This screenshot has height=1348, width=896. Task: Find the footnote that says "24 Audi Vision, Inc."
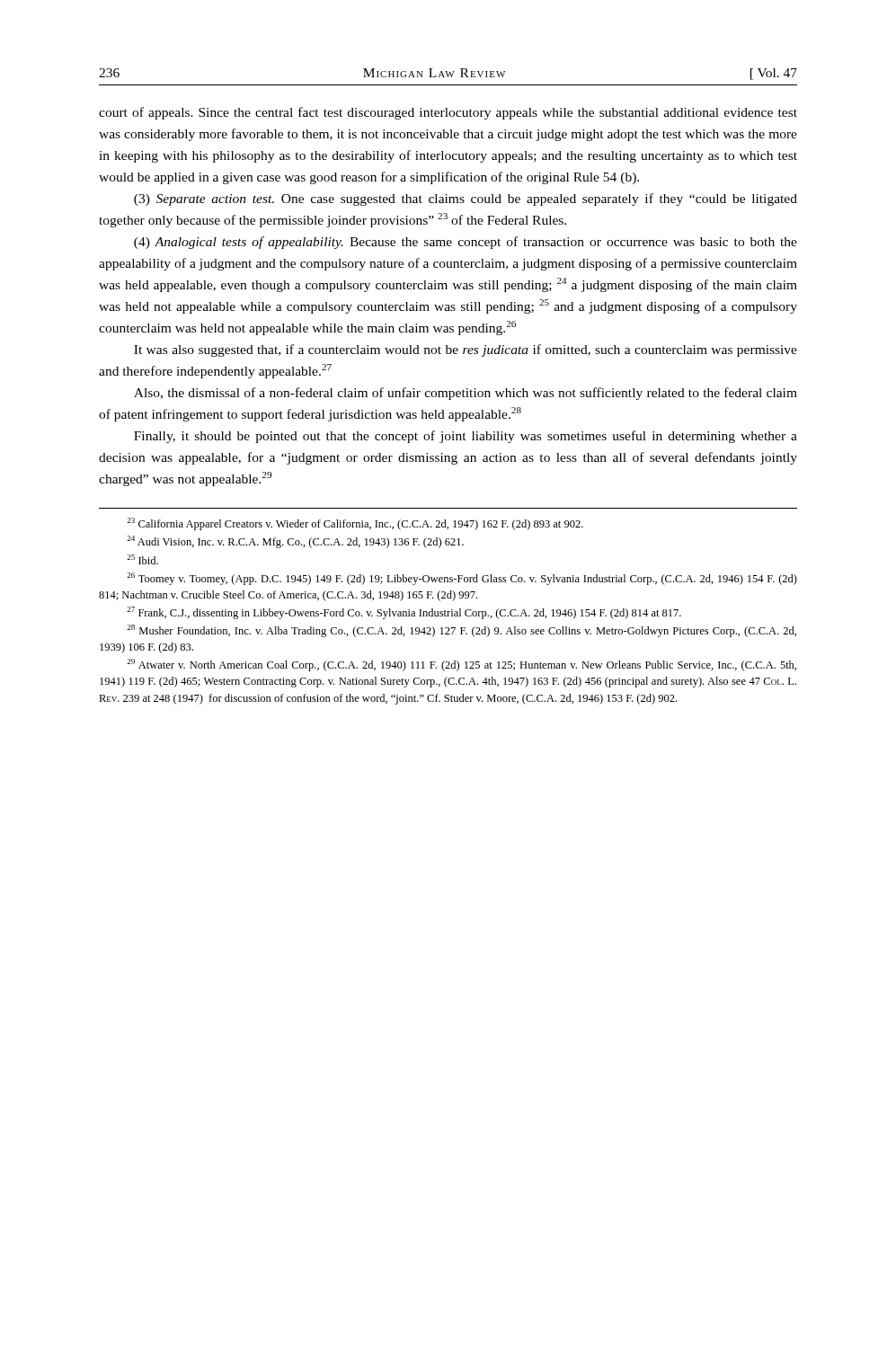pyautogui.click(x=296, y=541)
